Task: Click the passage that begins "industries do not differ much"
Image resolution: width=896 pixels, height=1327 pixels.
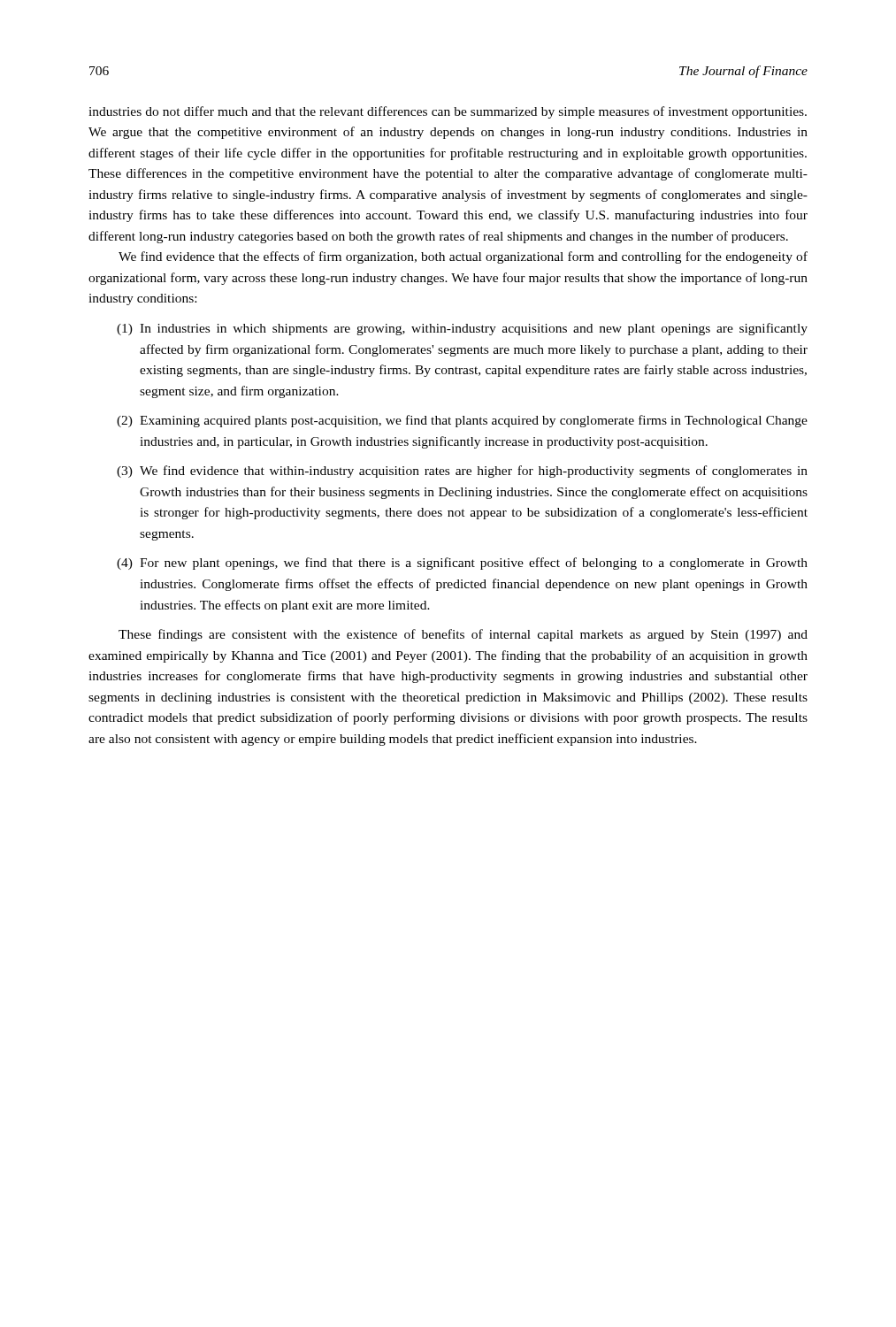Action: [448, 205]
